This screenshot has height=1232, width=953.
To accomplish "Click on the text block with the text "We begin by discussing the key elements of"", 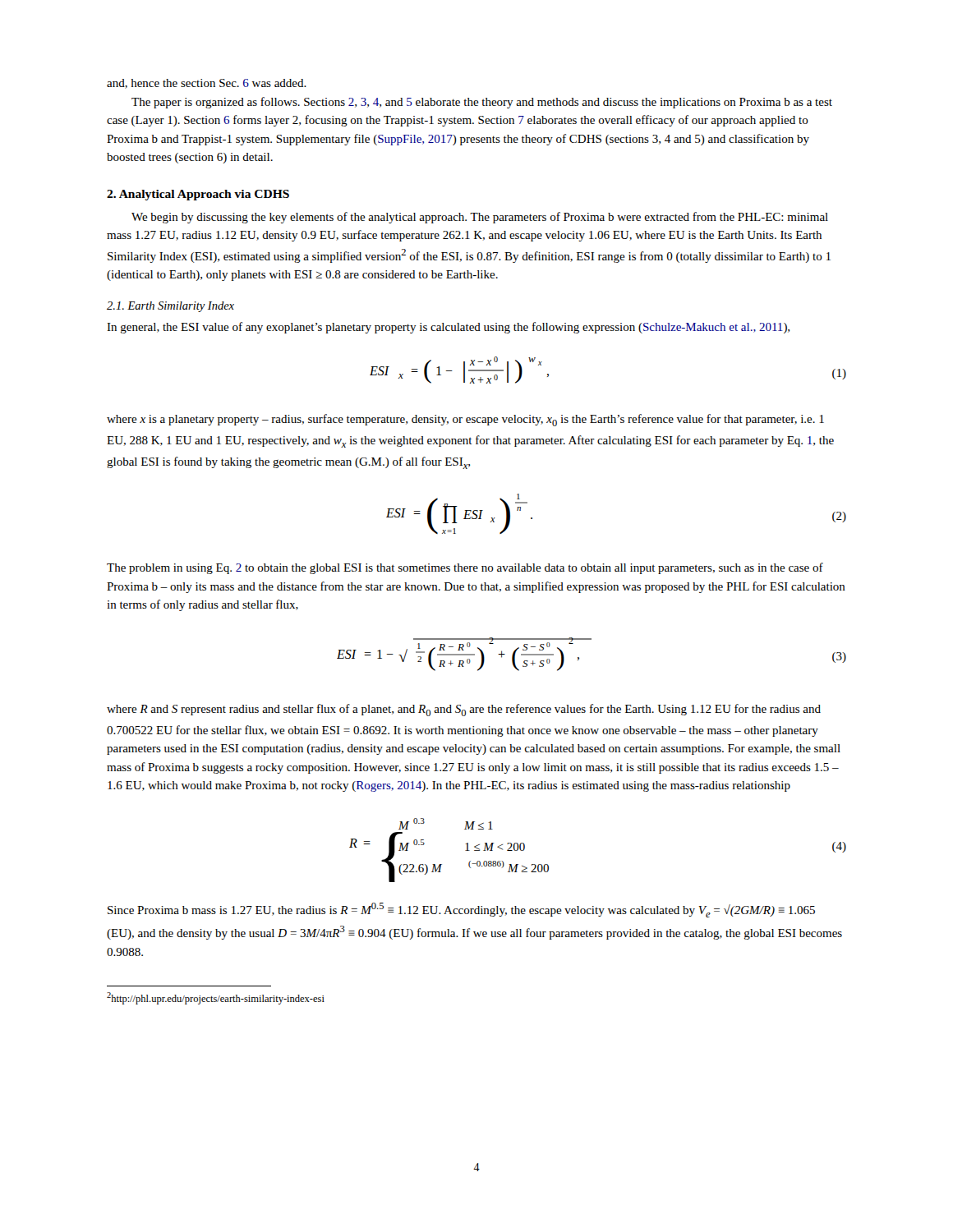I will (476, 246).
